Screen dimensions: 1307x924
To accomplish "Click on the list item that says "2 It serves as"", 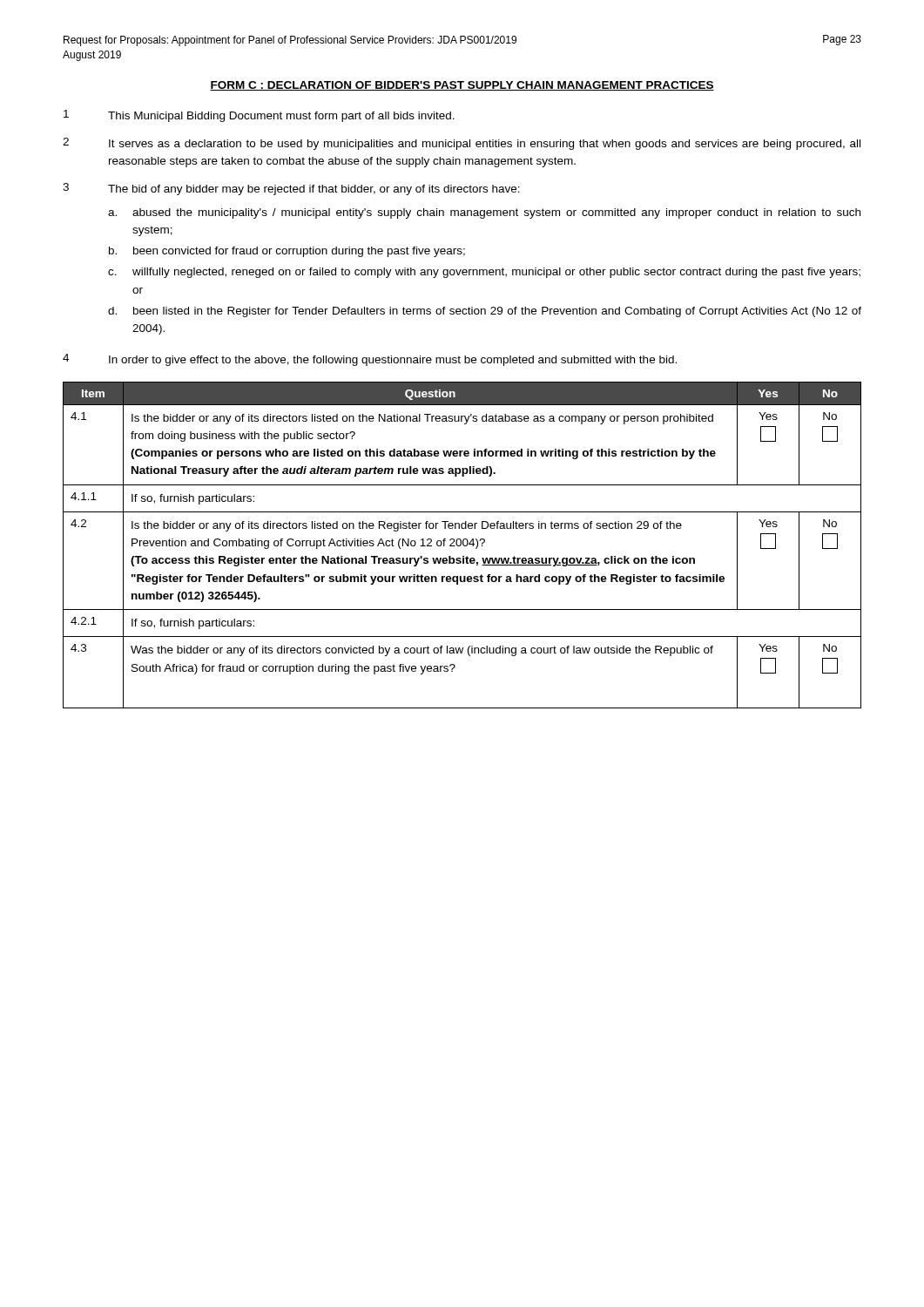I will 462,153.
